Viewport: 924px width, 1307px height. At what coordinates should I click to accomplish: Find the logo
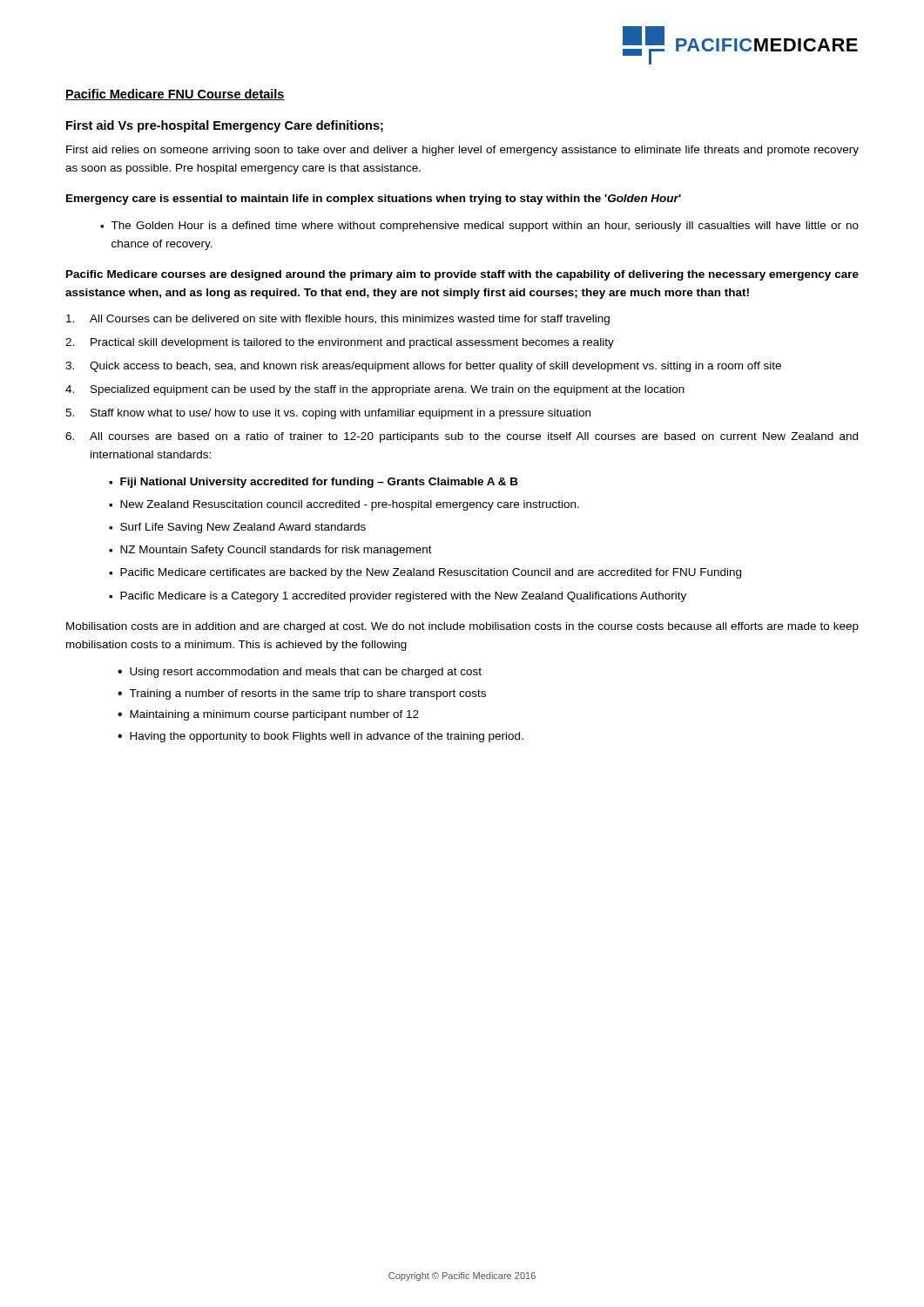click(x=741, y=45)
